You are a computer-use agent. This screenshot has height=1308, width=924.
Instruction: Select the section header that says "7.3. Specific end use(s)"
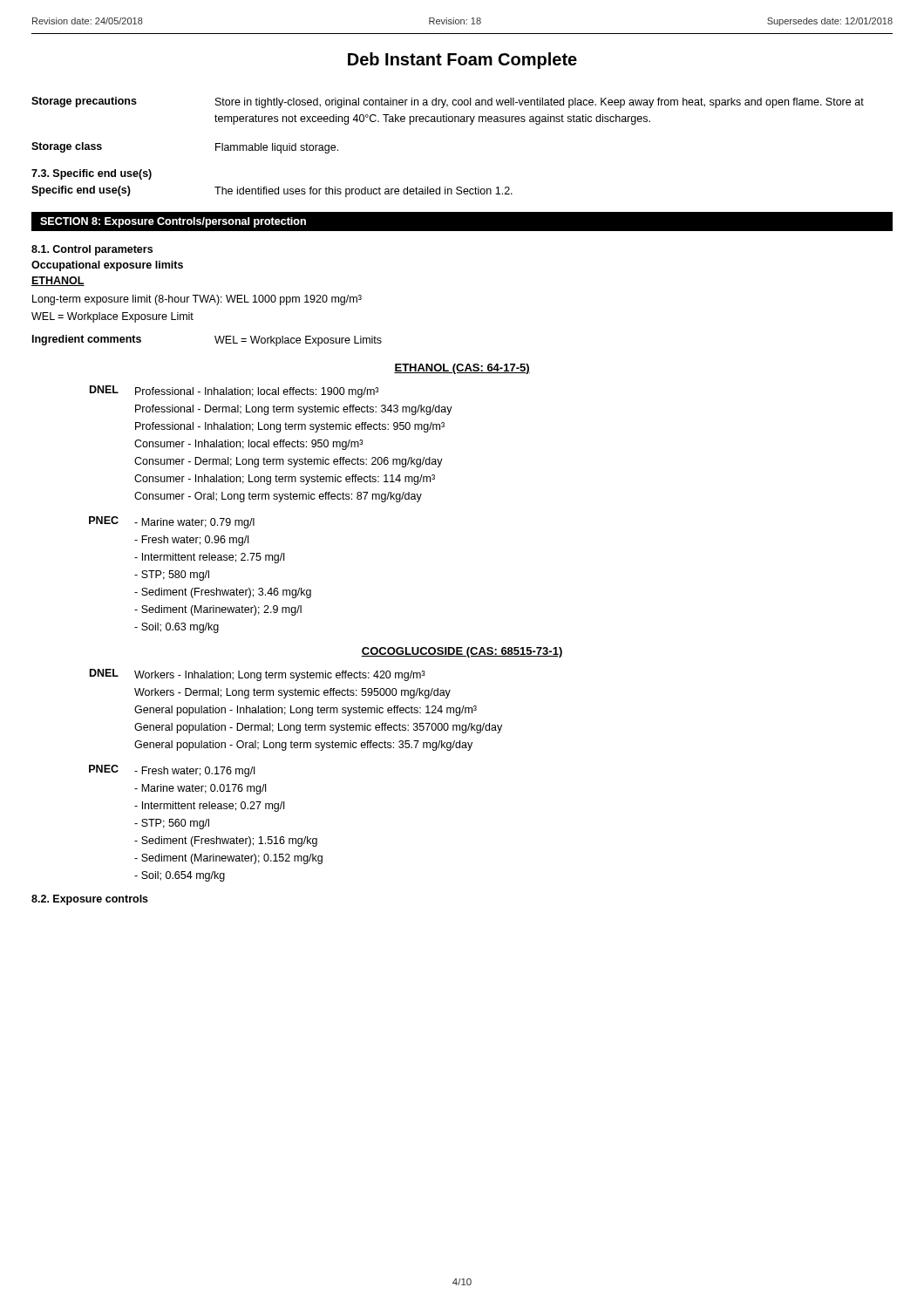(x=92, y=174)
